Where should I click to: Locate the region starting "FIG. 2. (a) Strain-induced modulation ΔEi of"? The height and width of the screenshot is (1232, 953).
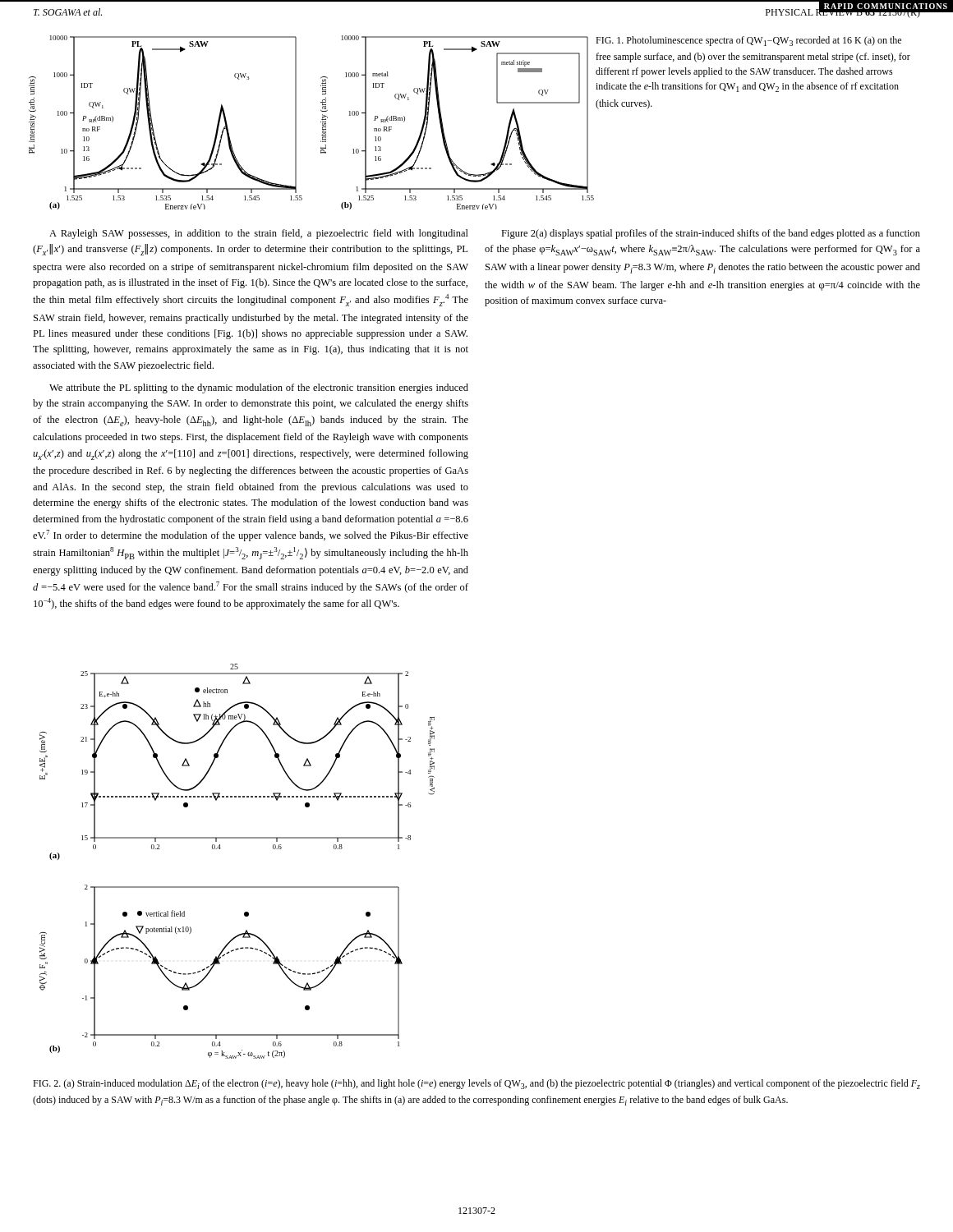pos(476,1093)
